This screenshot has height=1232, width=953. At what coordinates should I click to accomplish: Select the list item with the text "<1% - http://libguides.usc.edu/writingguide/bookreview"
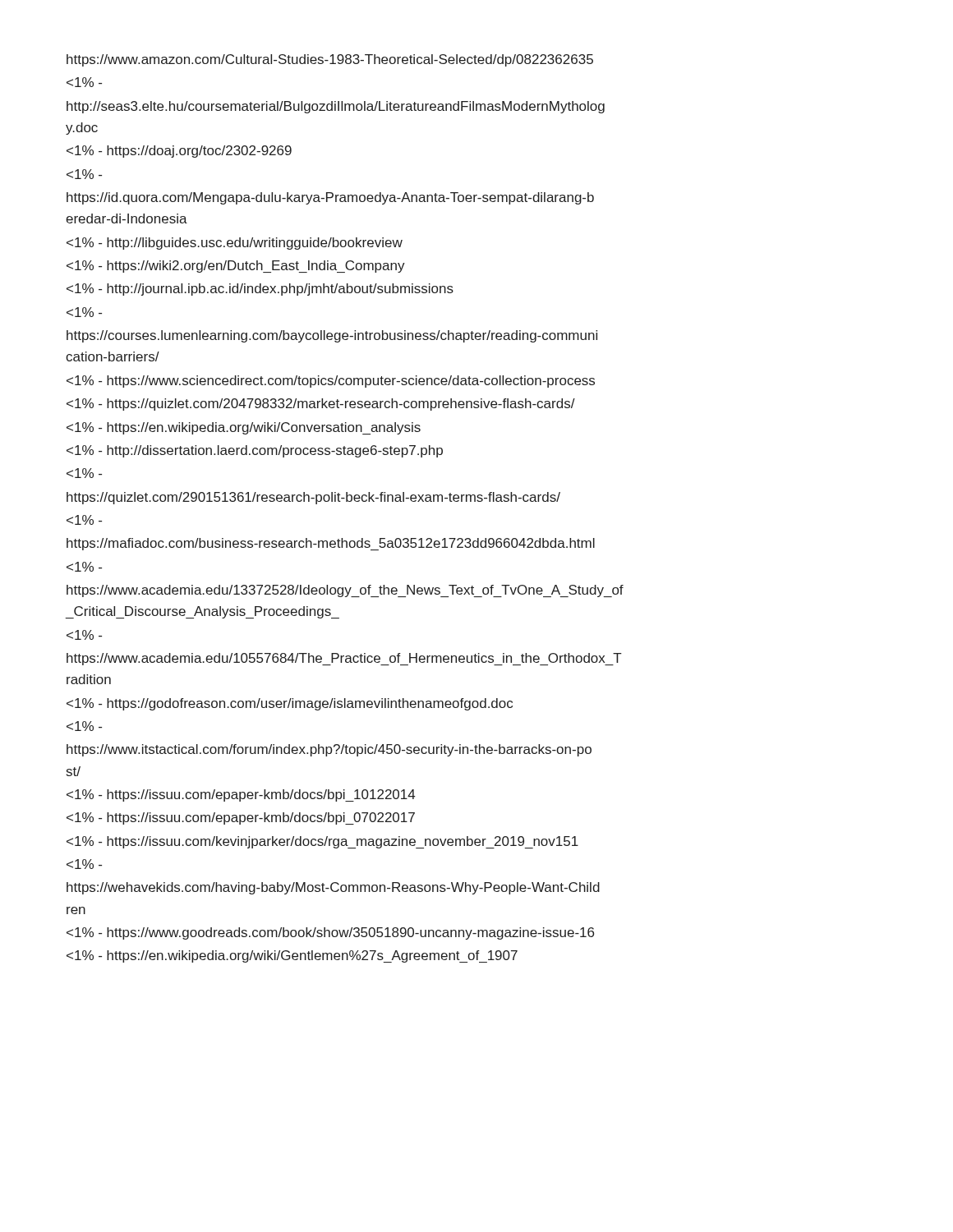click(234, 243)
